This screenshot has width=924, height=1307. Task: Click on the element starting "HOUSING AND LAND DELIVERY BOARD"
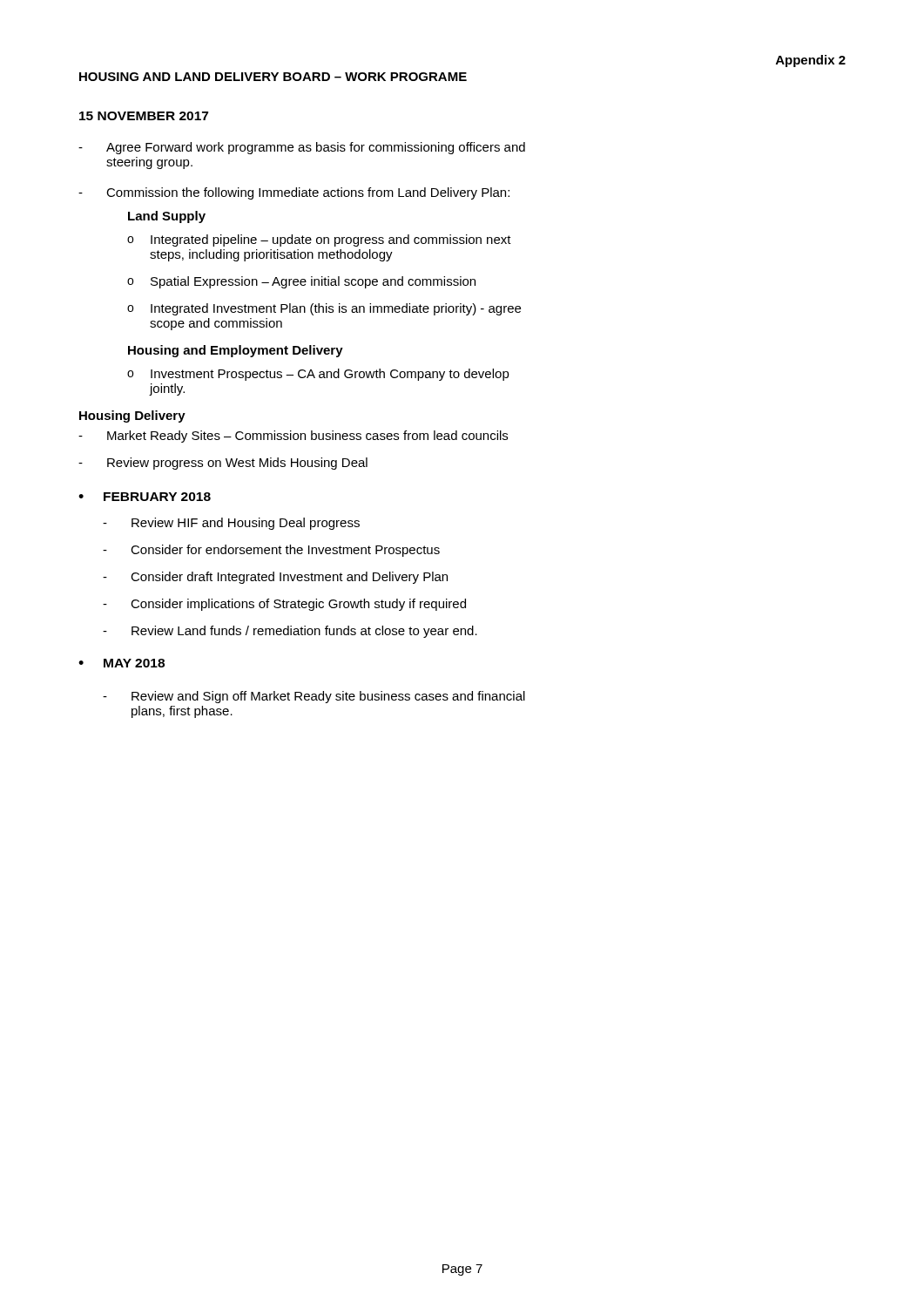(273, 76)
